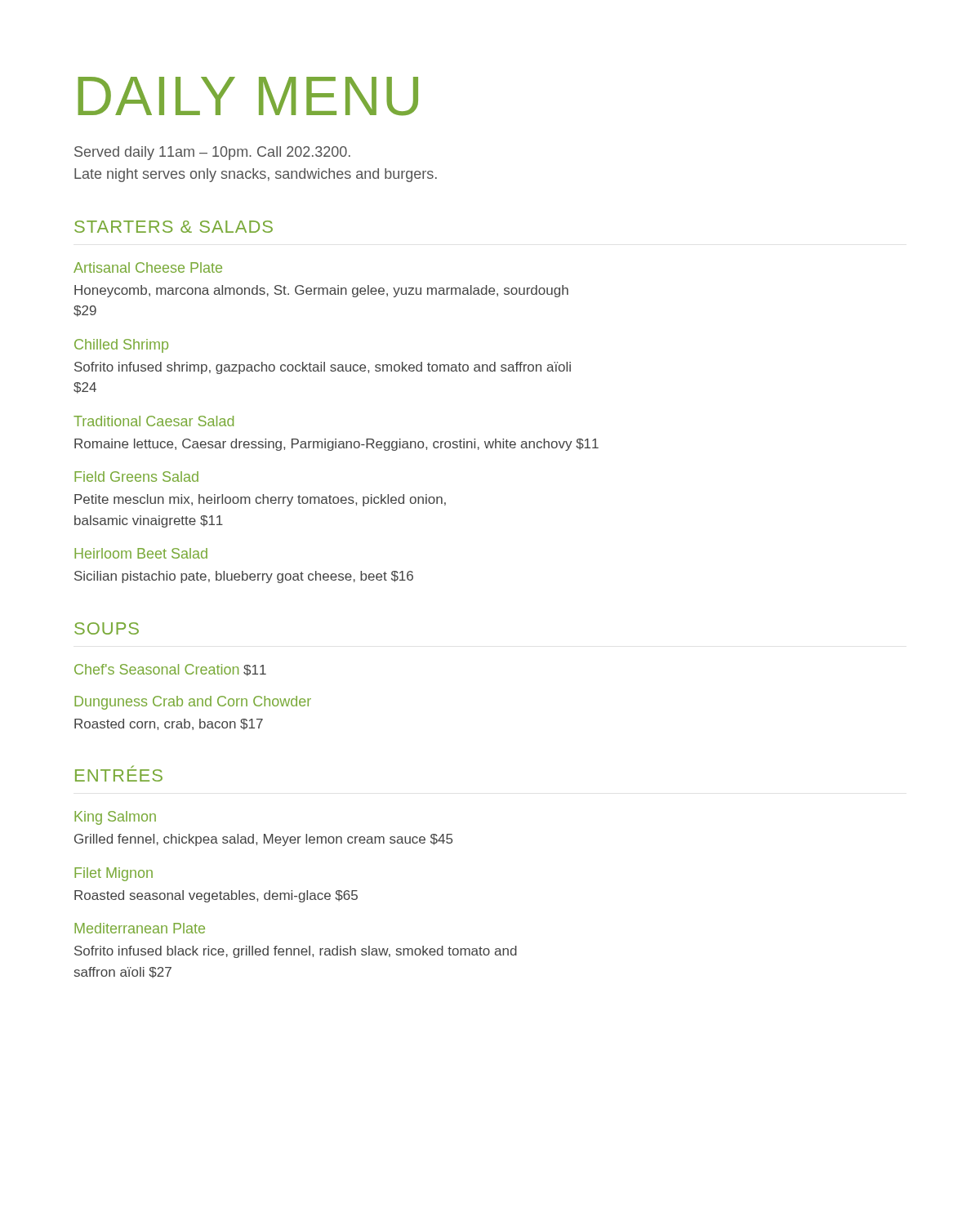Viewport: 980px width, 1225px height.
Task: Select the text block containing "Mediterranean Plate Sofrito"
Action: pos(490,952)
